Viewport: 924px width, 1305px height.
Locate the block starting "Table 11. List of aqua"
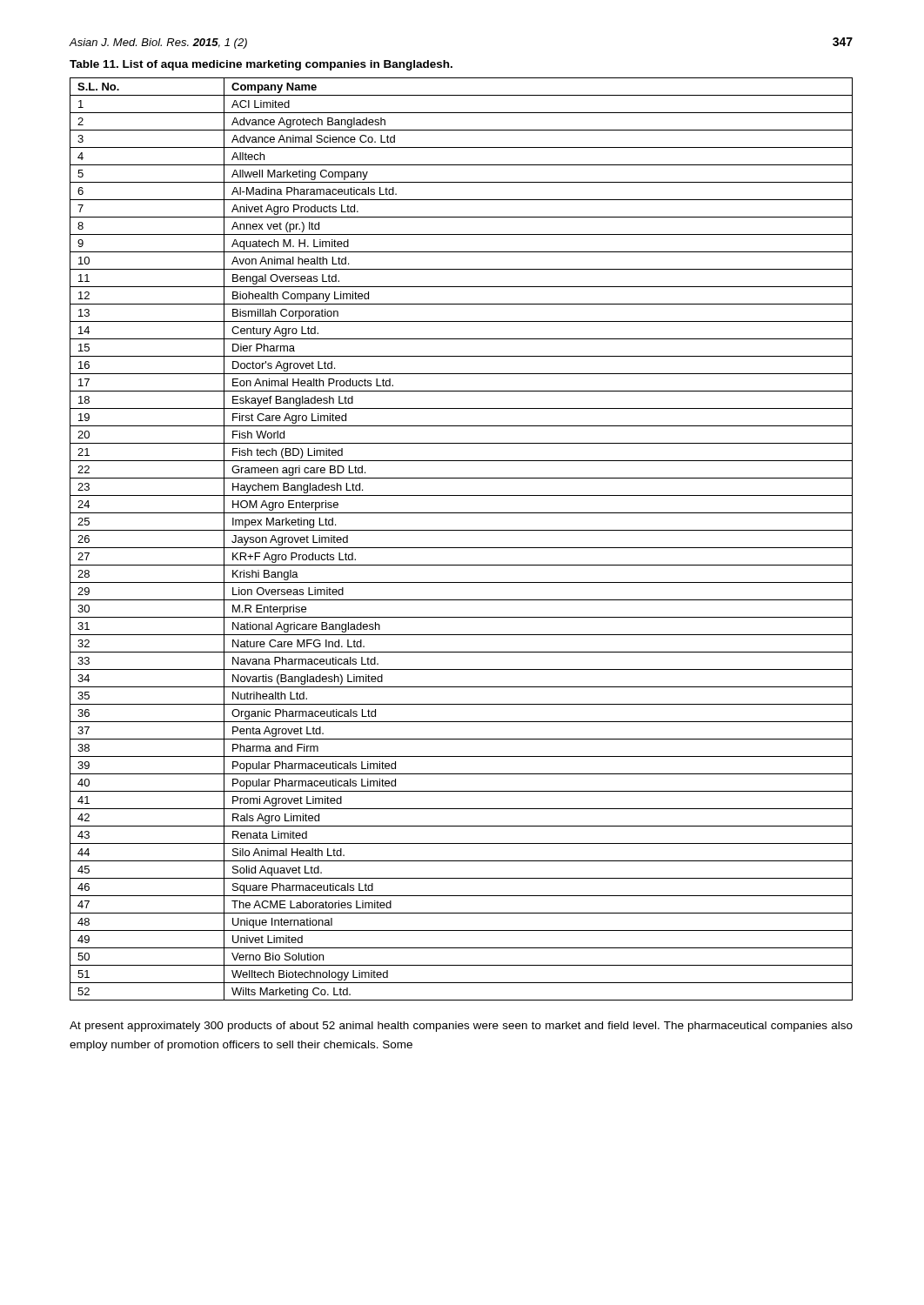coord(261,64)
